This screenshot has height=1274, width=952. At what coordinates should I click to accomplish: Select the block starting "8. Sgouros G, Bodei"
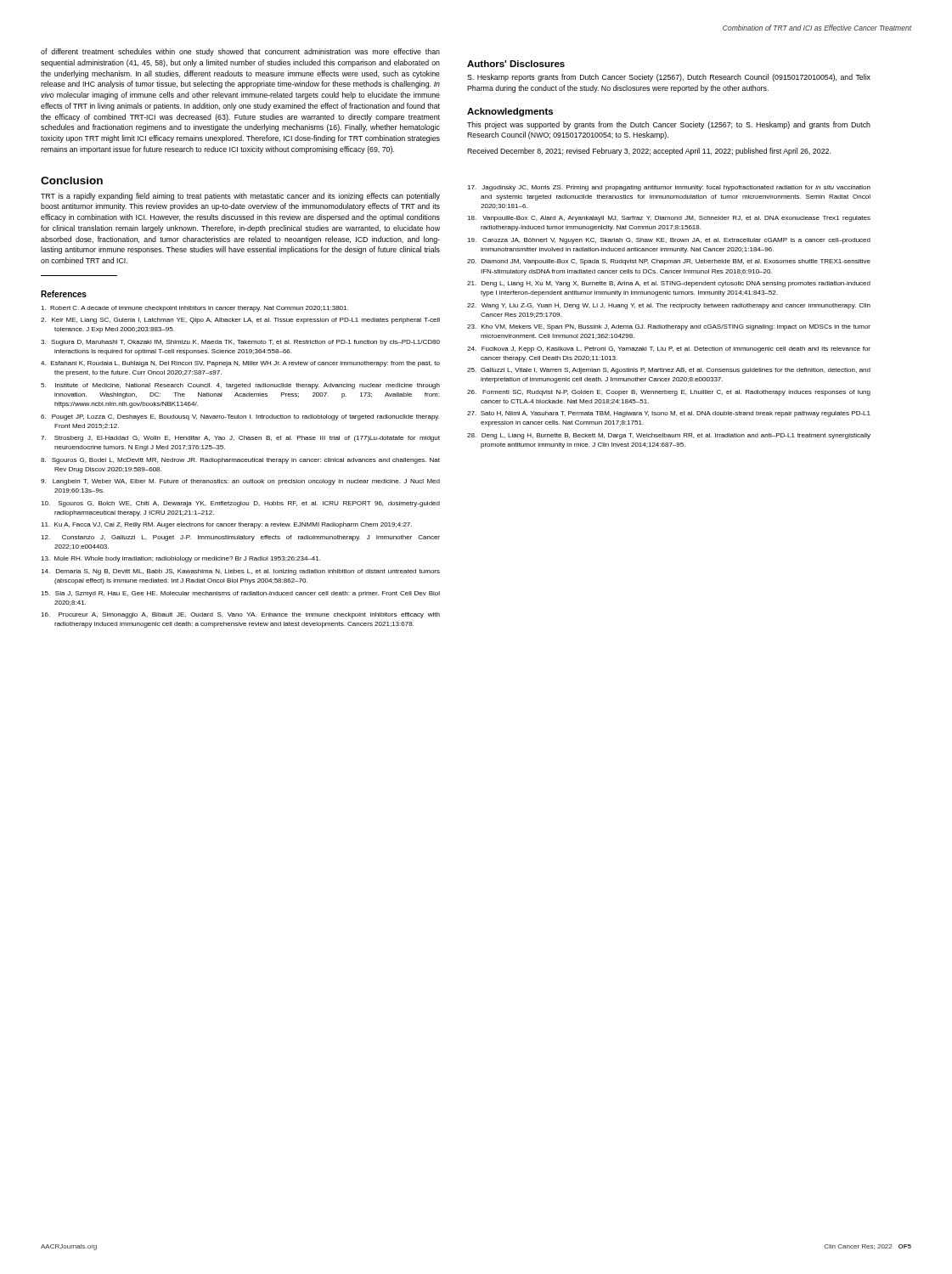pyautogui.click(x=240, y=464)
